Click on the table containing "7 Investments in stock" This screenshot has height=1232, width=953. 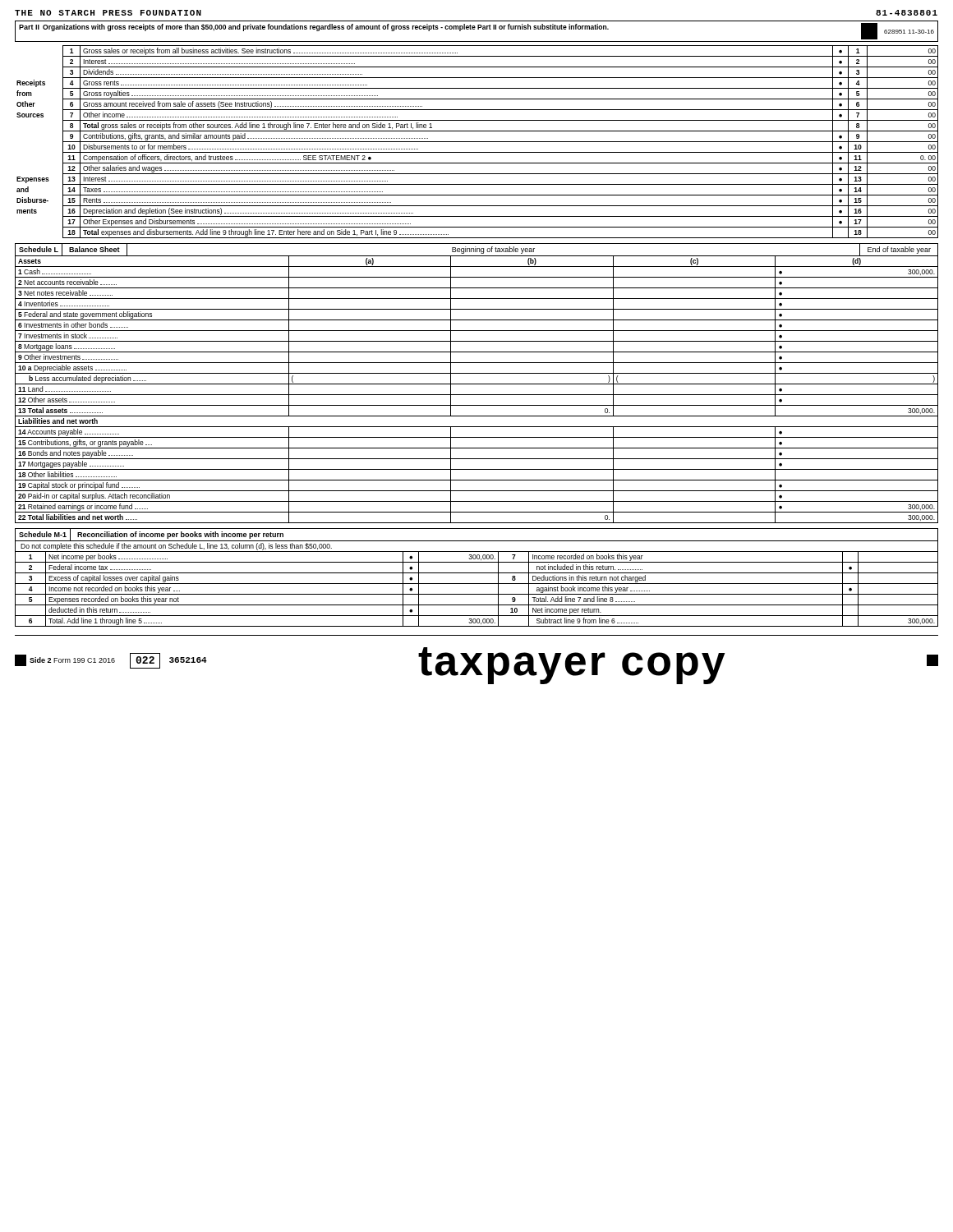476,389
